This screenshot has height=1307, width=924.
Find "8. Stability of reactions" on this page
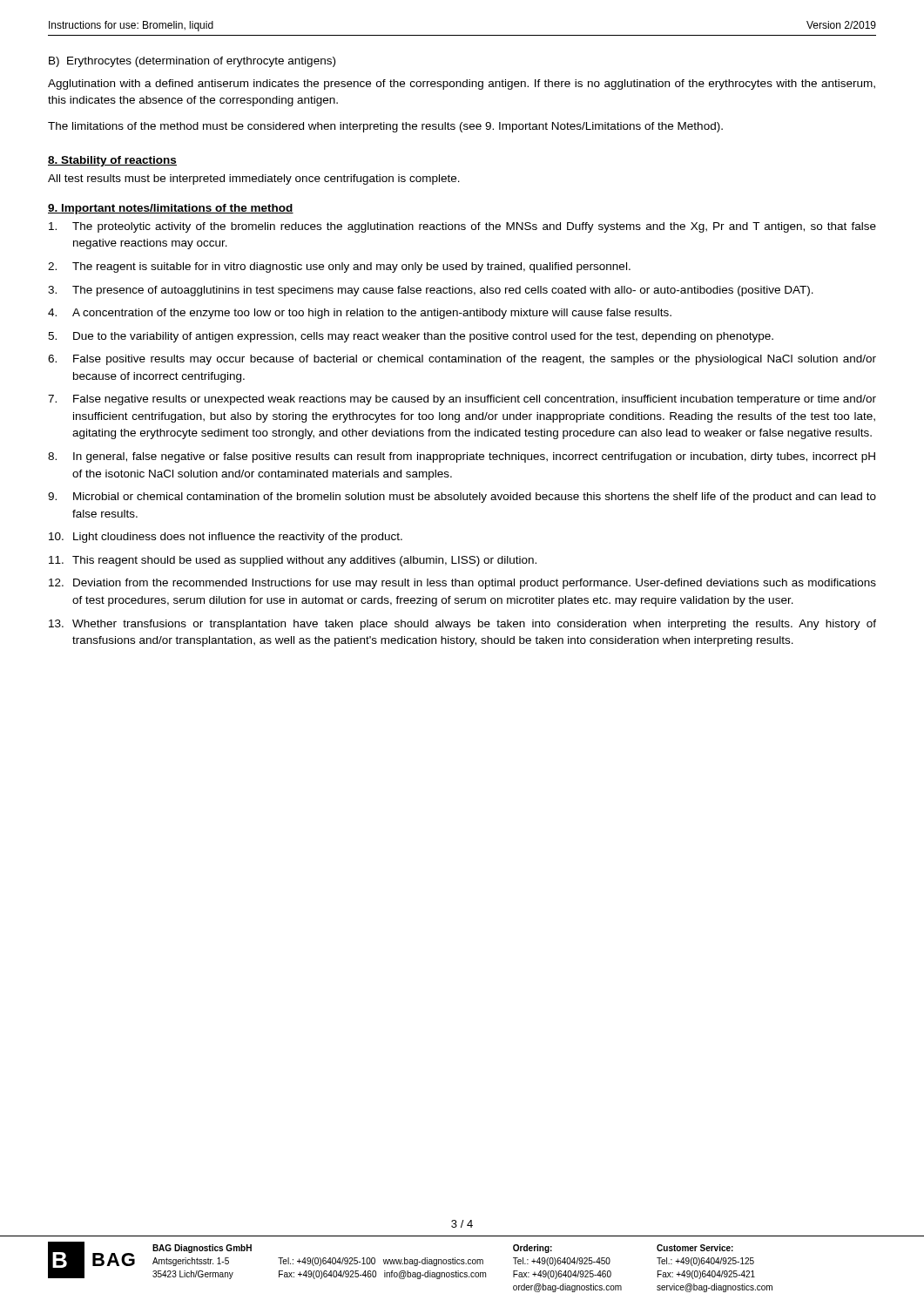[112, 160]
